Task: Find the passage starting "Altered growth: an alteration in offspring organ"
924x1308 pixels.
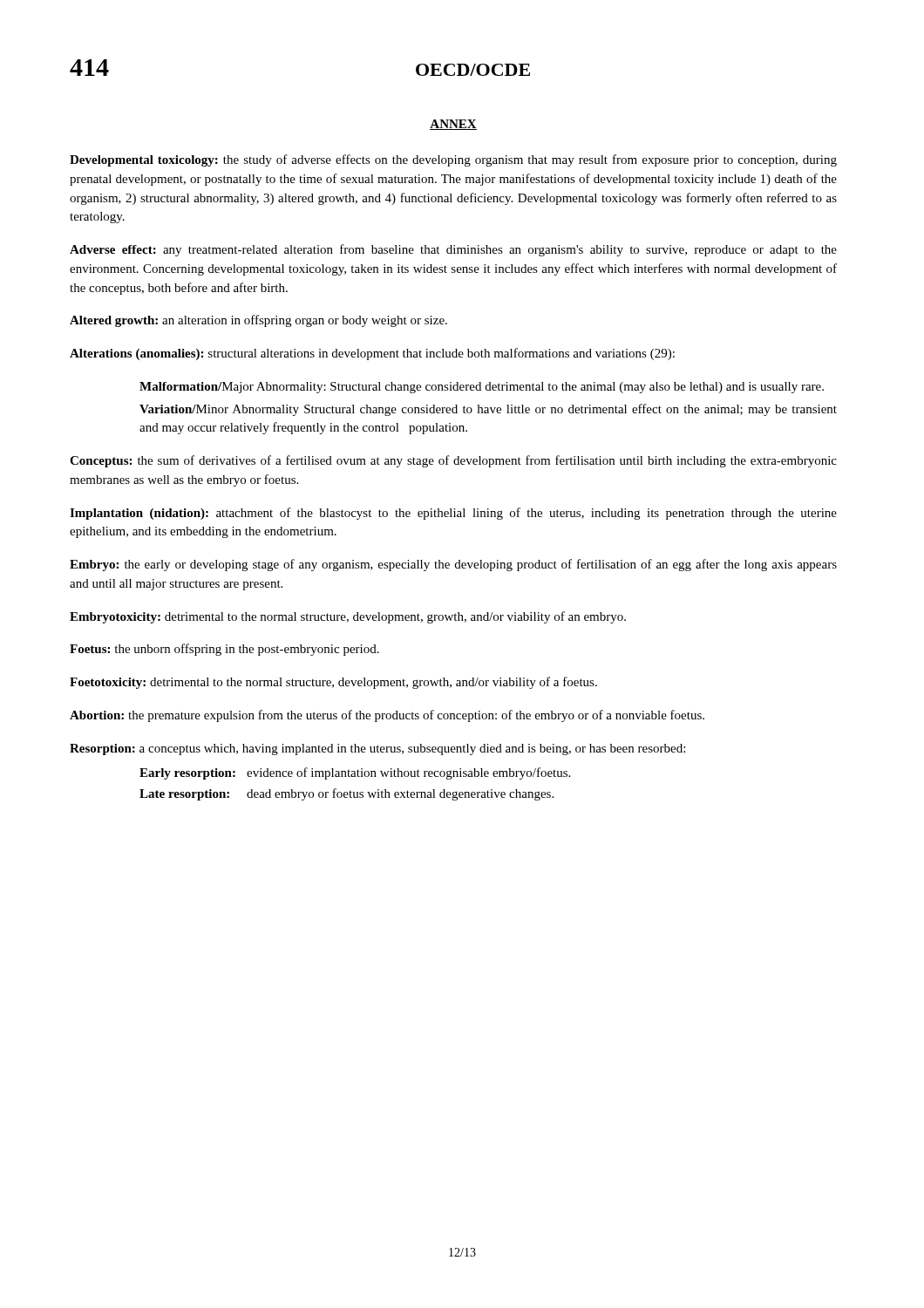Action: coord(259,320)
